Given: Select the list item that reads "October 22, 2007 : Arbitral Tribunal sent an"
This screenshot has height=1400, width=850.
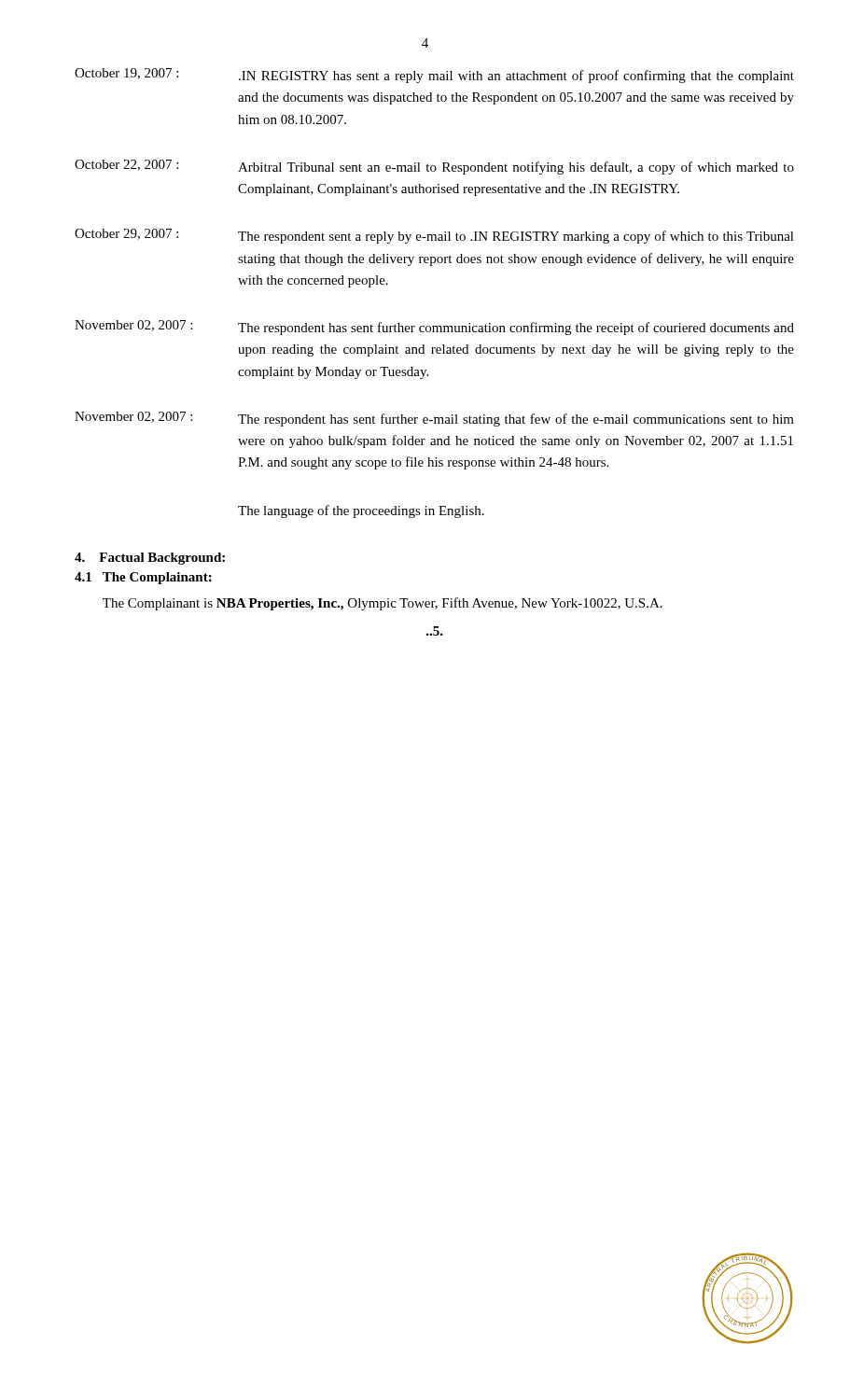Looking at the screenshot, I should 434,178.
